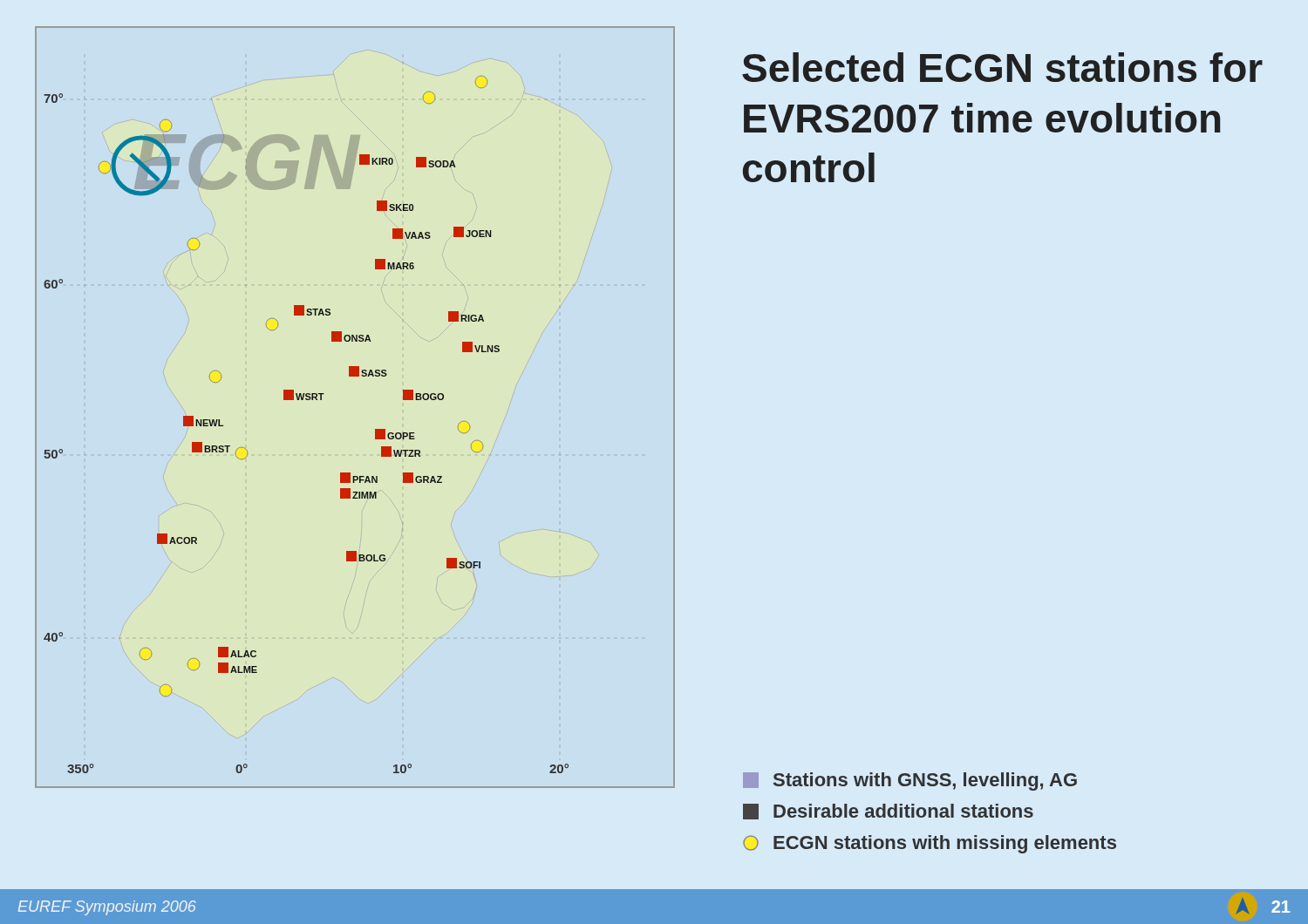The width and height of the screenshot is (1308, 924).
Task: Find "ECGN stations with missing elements" on this page
Action: click(929, 843)
